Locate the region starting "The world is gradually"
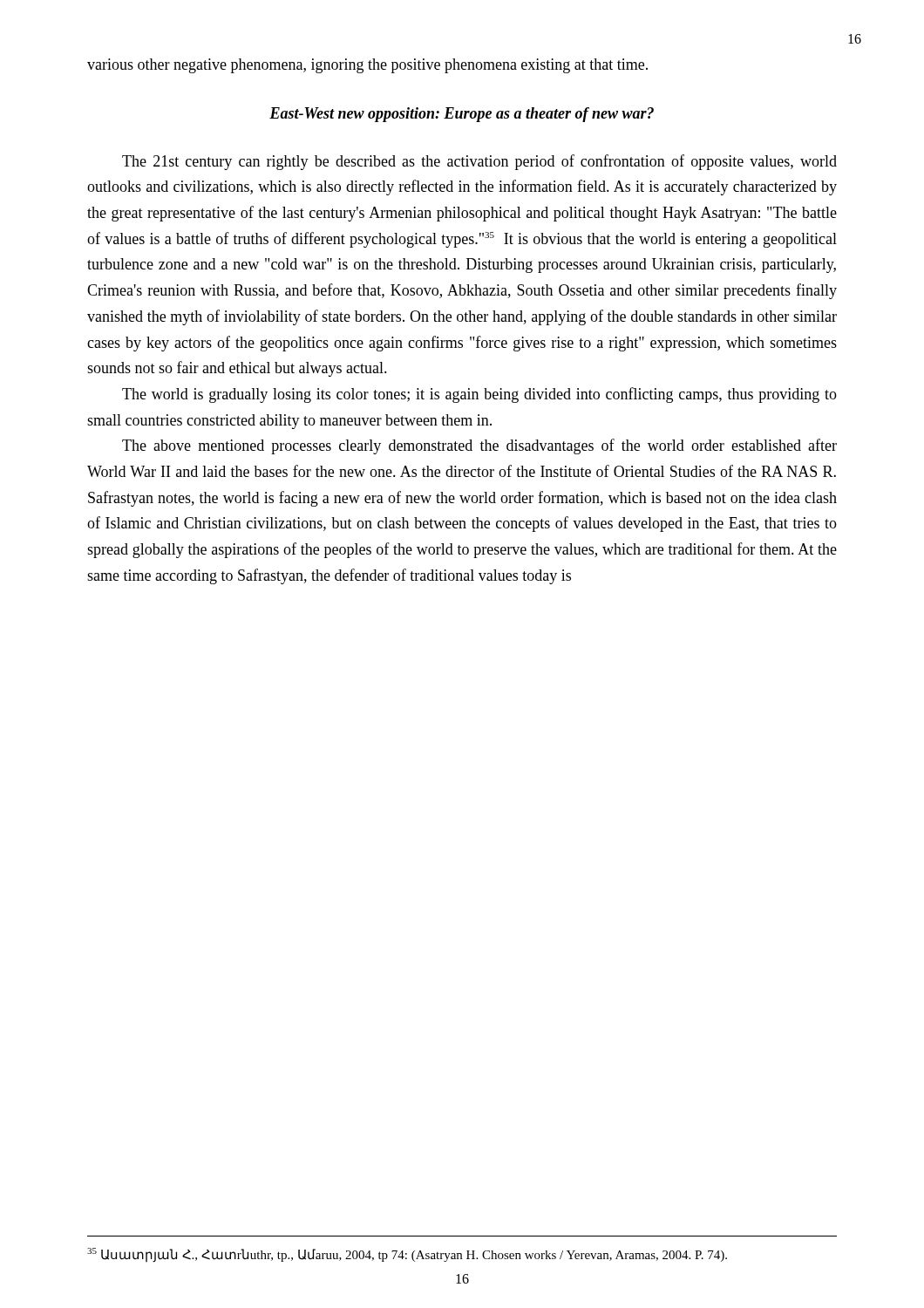 [462, 407]
